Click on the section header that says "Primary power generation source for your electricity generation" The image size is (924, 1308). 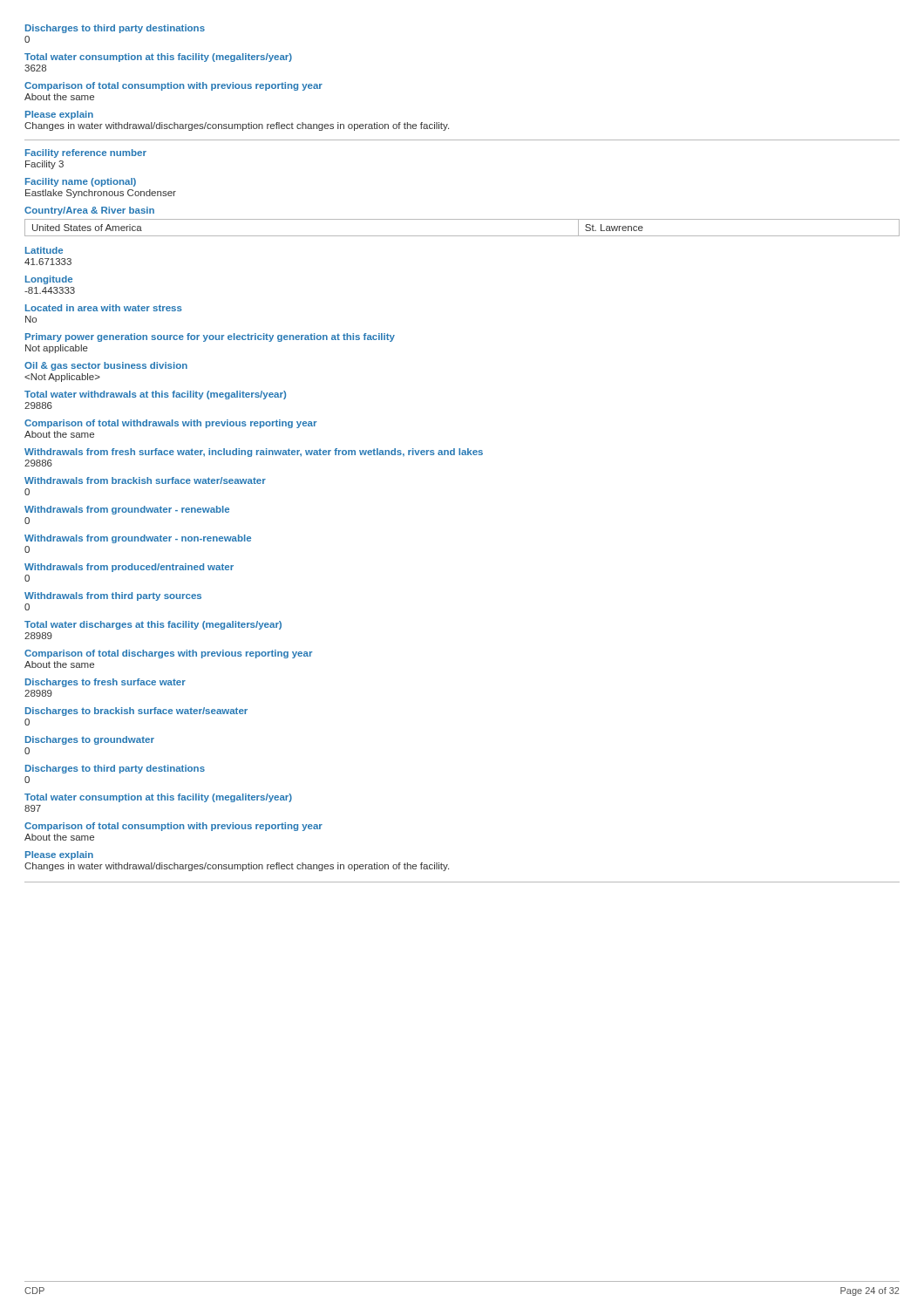pos(210,337)
